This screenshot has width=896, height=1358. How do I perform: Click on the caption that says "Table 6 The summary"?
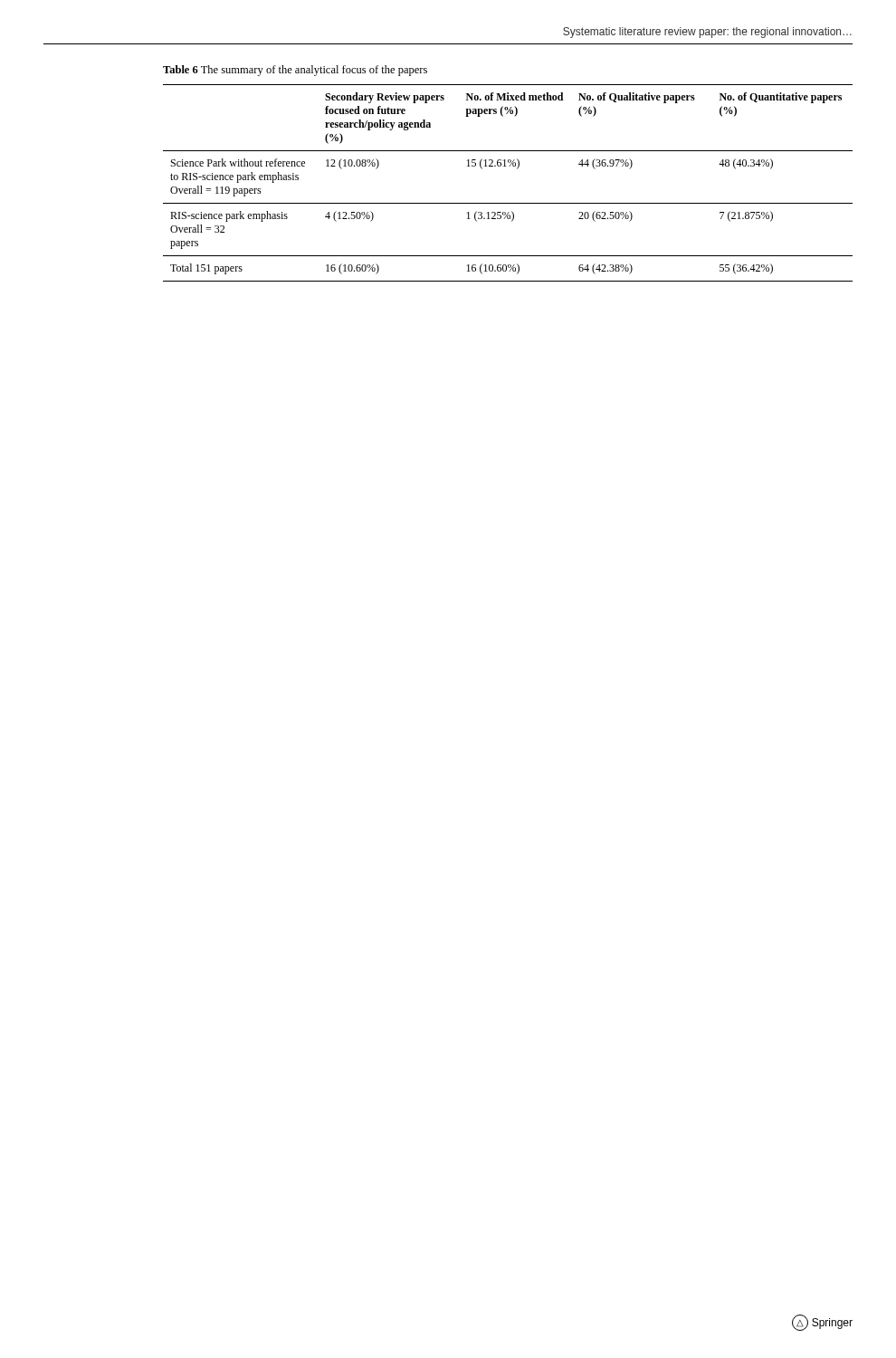[x=295, y=70]
